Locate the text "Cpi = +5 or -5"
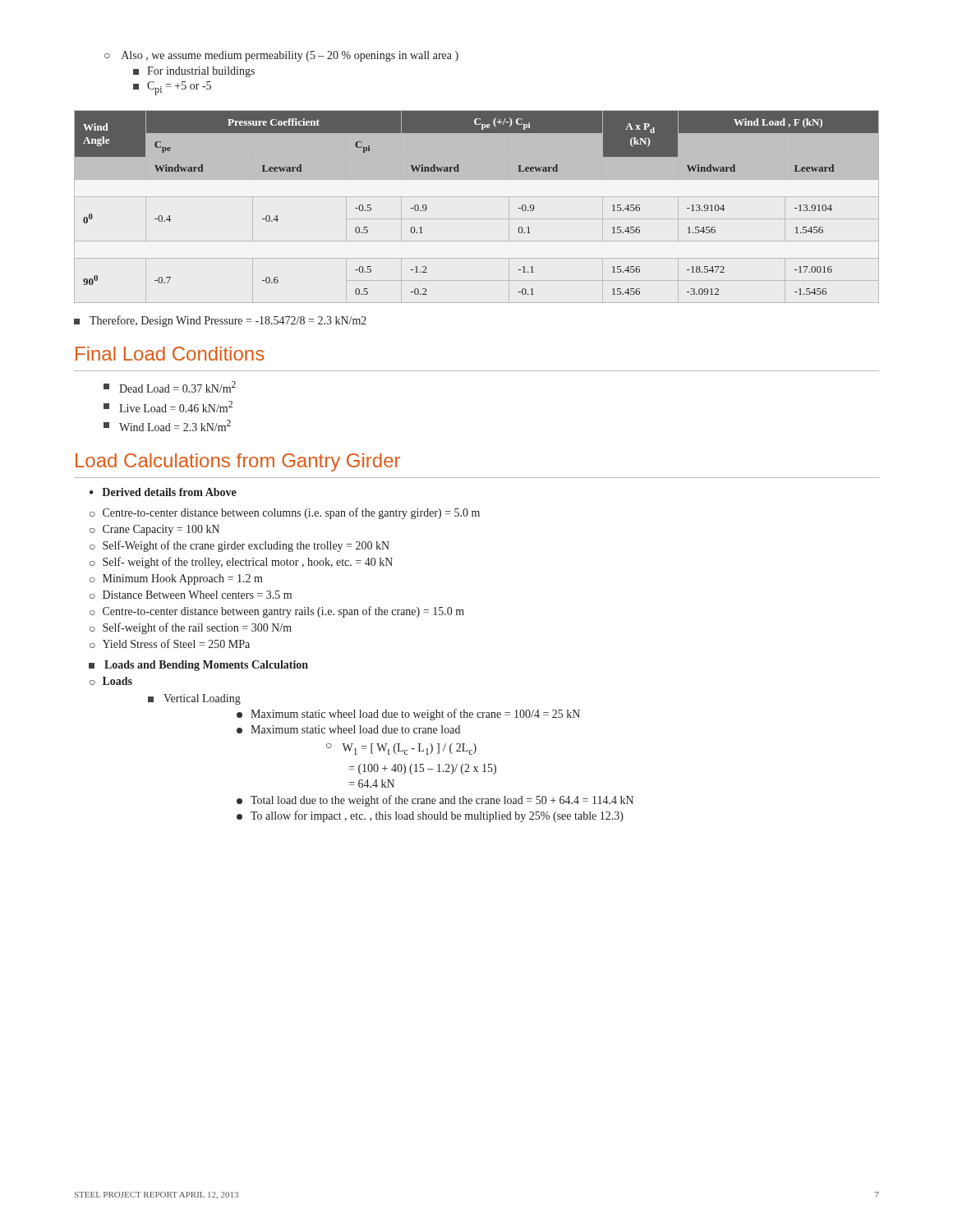The width and height of the screenshot is (953, 1232). click(172, 87)
